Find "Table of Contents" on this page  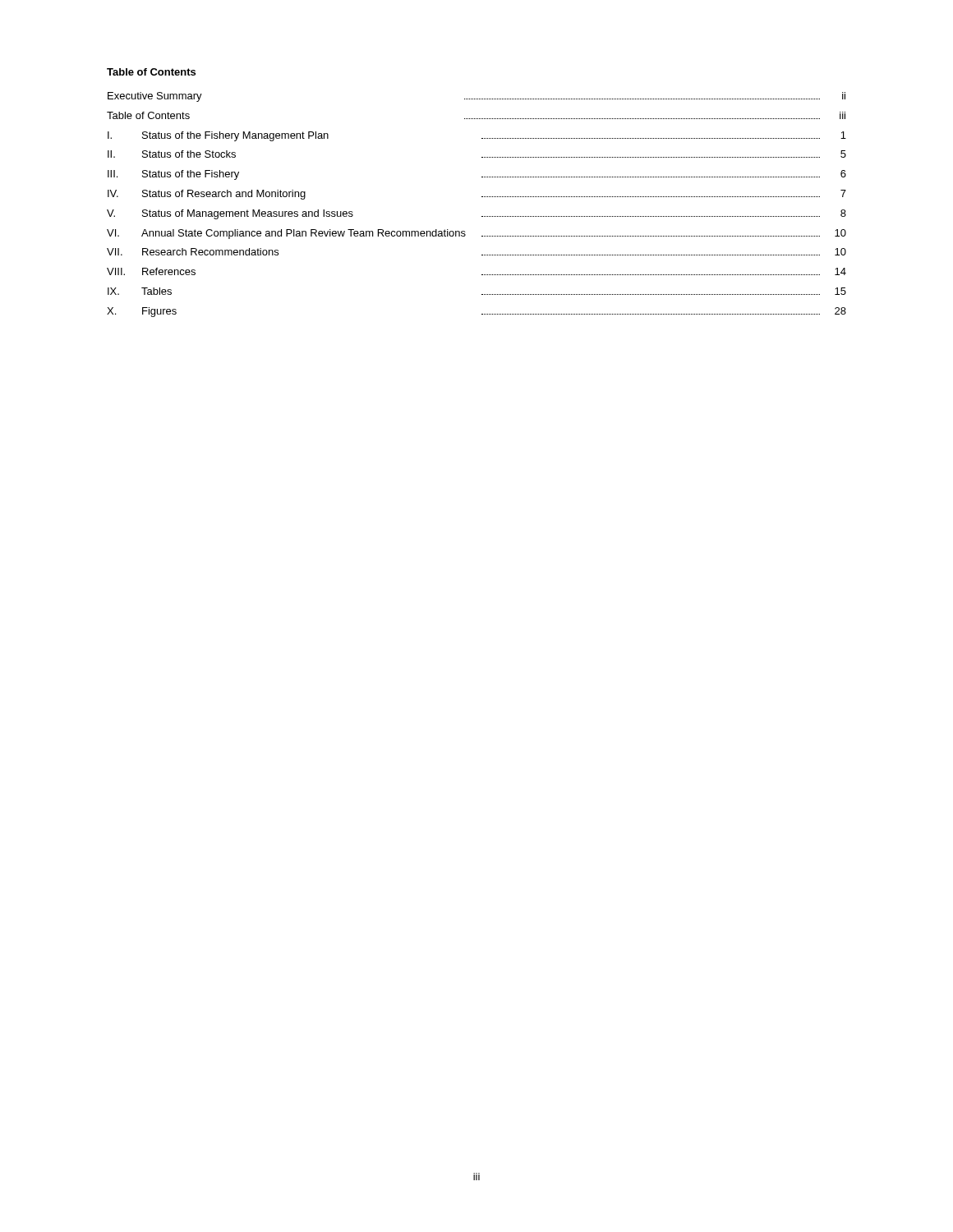coord(152,72)
